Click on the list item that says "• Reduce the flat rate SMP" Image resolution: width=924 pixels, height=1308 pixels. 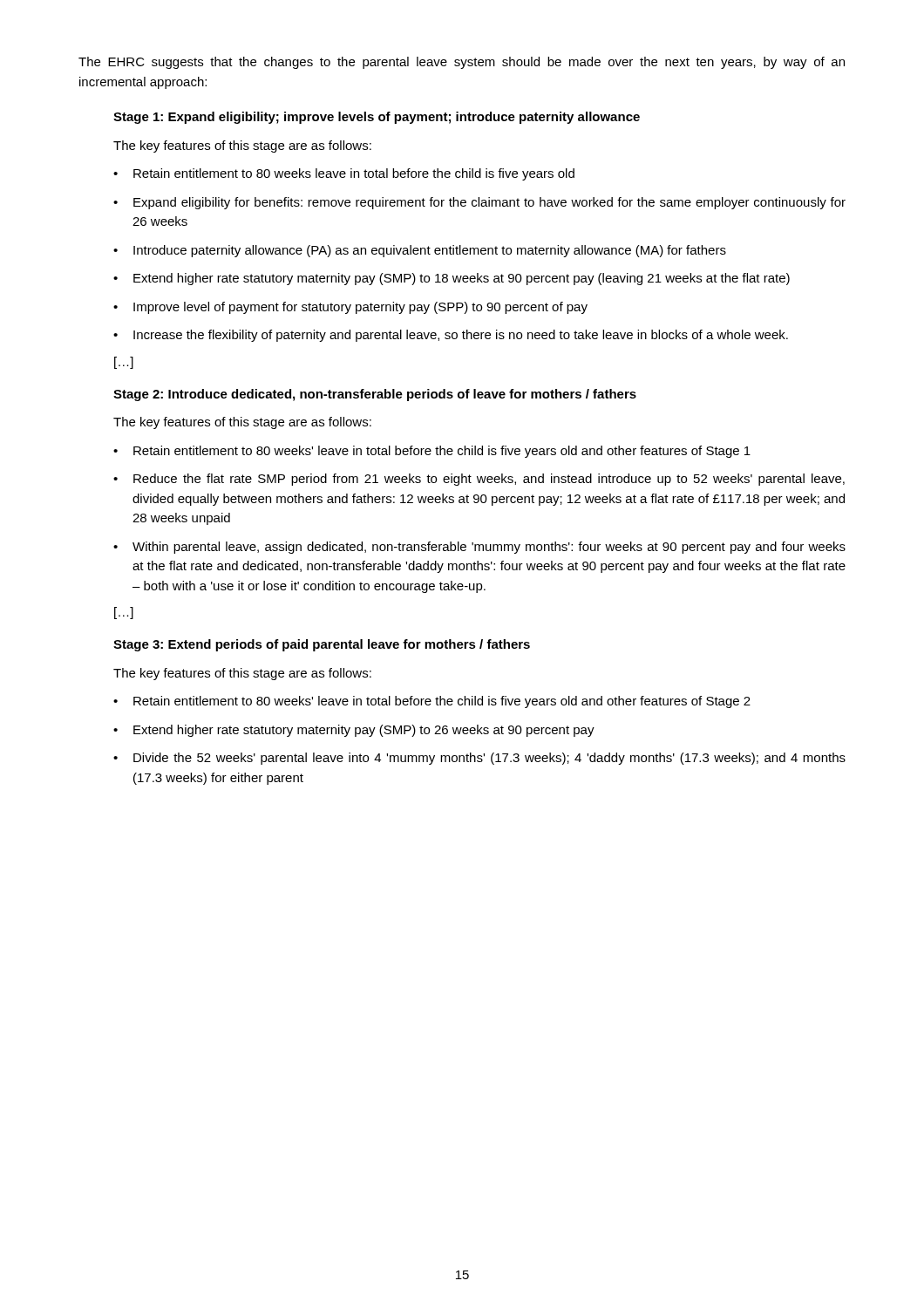tap(479, 499)
